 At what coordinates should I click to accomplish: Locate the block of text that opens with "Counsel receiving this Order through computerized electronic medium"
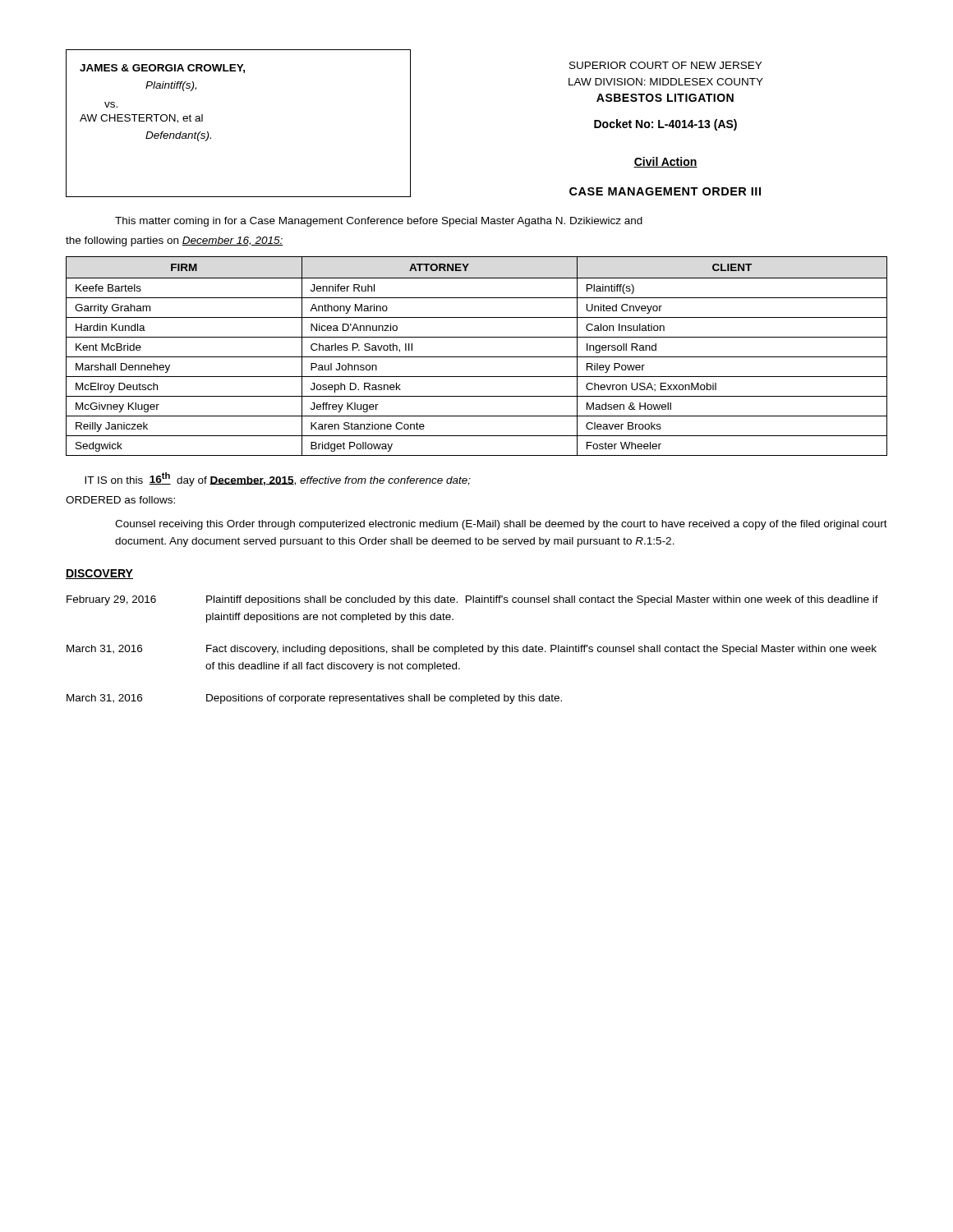tap(501, 532)
